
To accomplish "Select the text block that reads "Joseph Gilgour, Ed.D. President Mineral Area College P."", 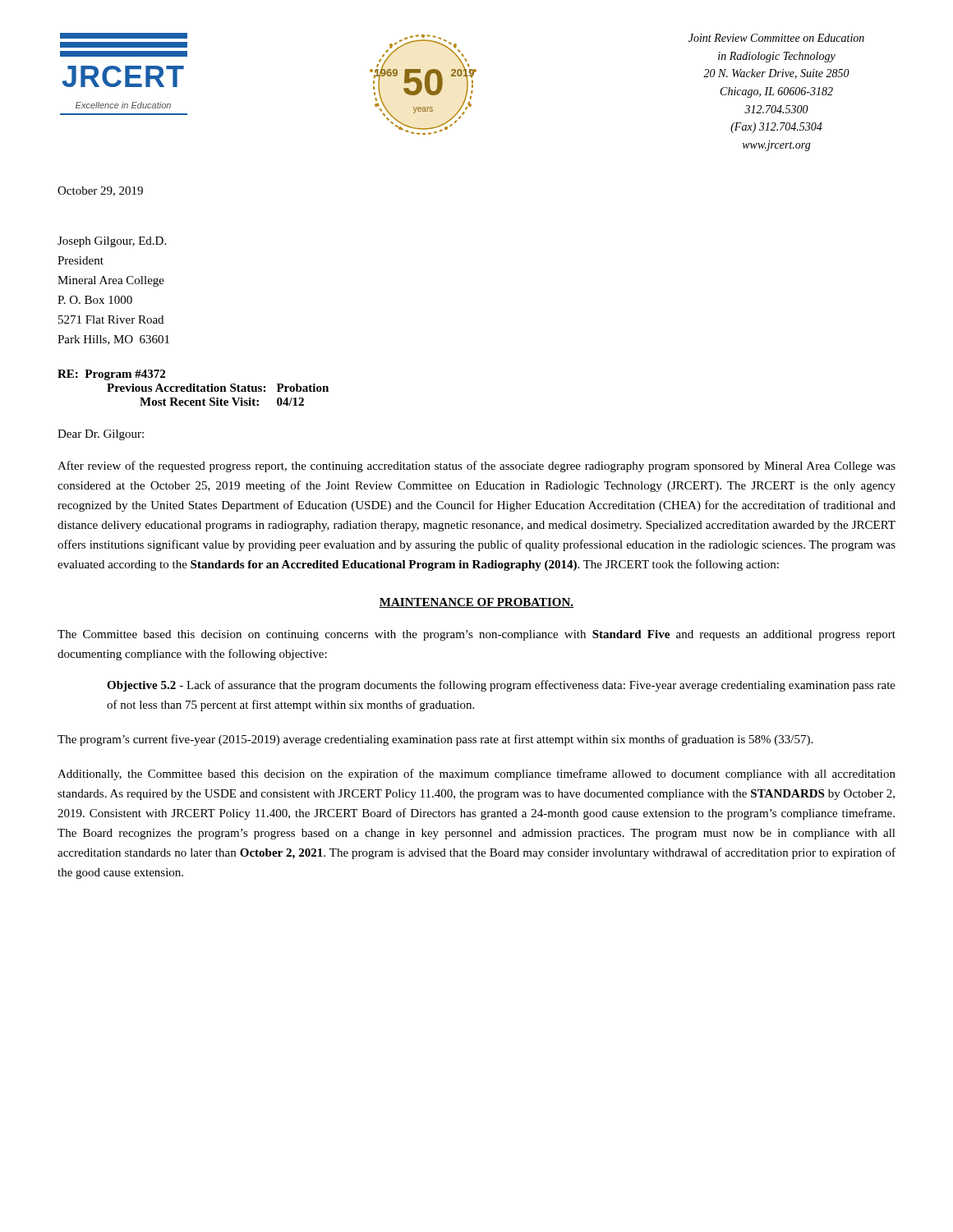I will click(x=114, y=290).
